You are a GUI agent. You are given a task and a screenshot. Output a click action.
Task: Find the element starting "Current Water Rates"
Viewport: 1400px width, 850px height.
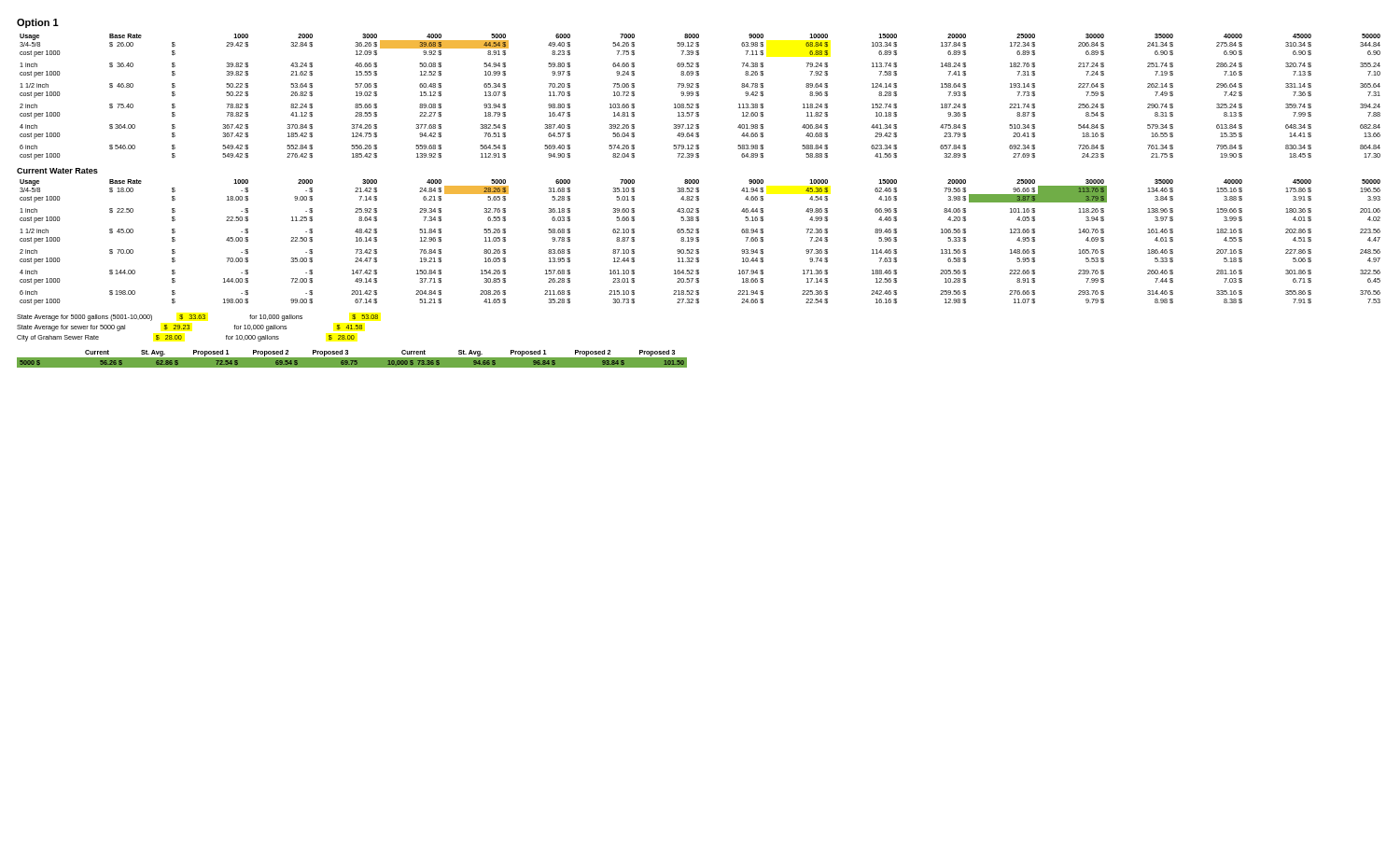point(57,171)
